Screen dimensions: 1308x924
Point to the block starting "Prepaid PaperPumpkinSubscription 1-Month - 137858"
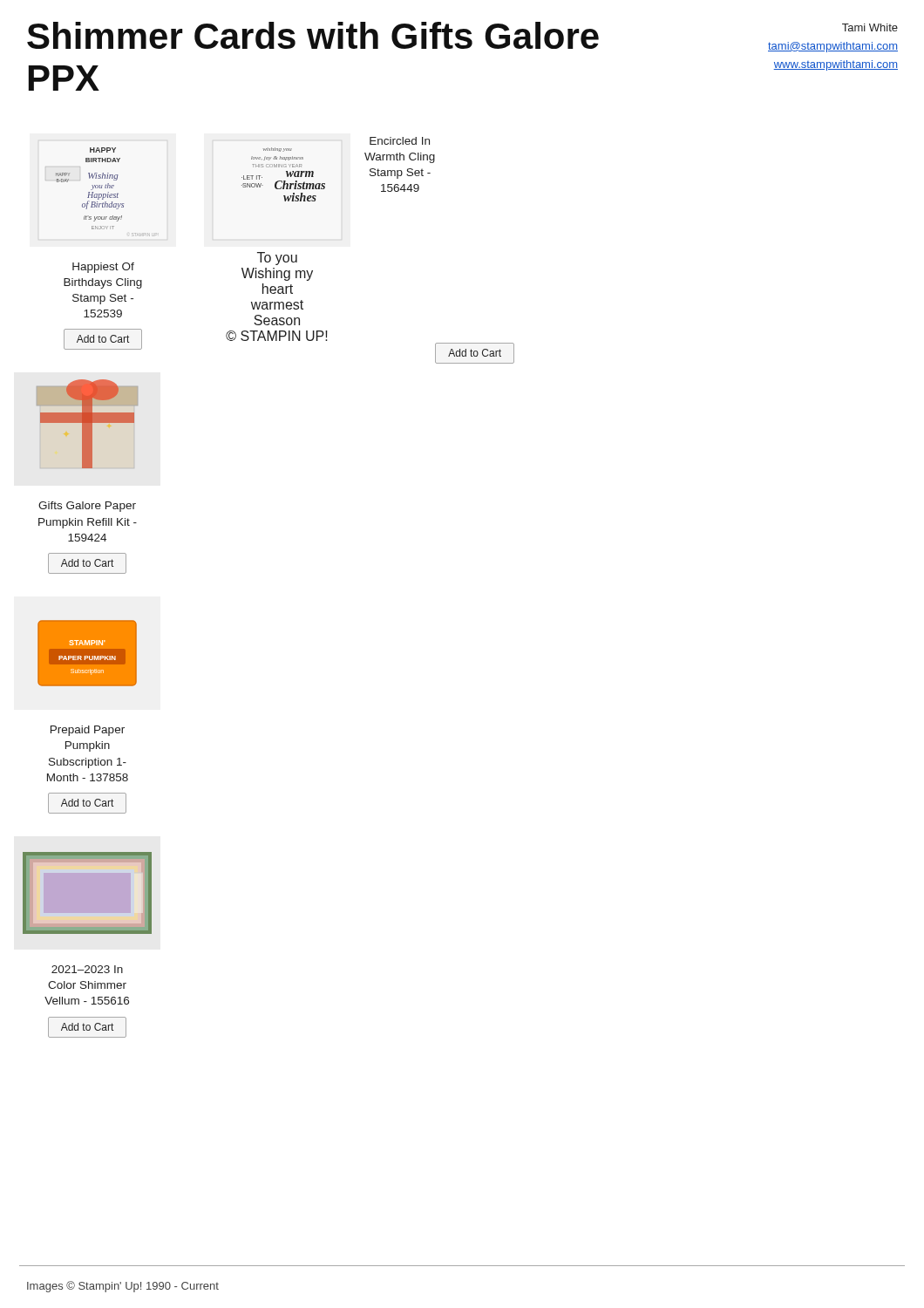pyautogui.click(x=87, y=753)
